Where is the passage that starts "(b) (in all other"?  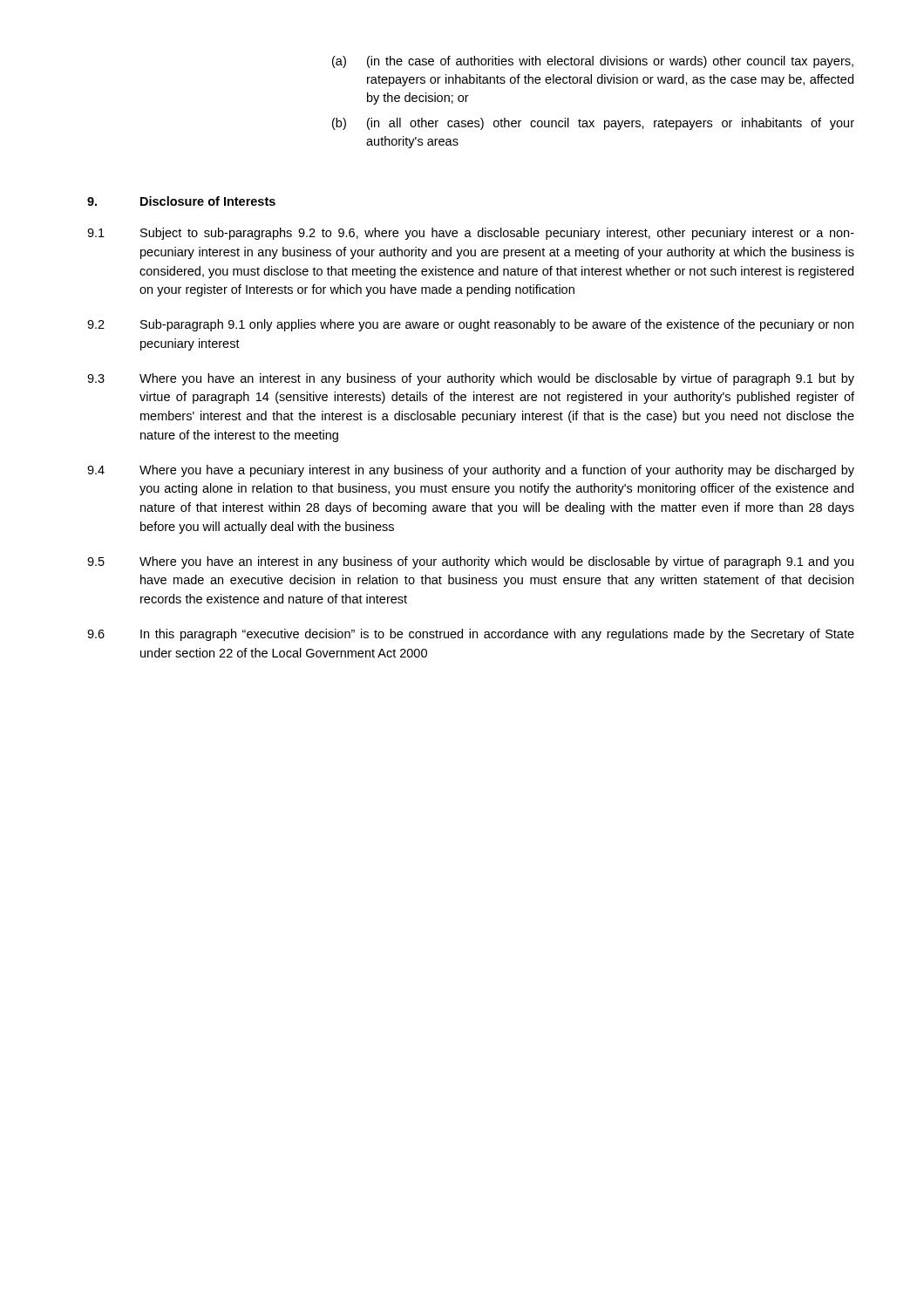[x=593, y=133]
